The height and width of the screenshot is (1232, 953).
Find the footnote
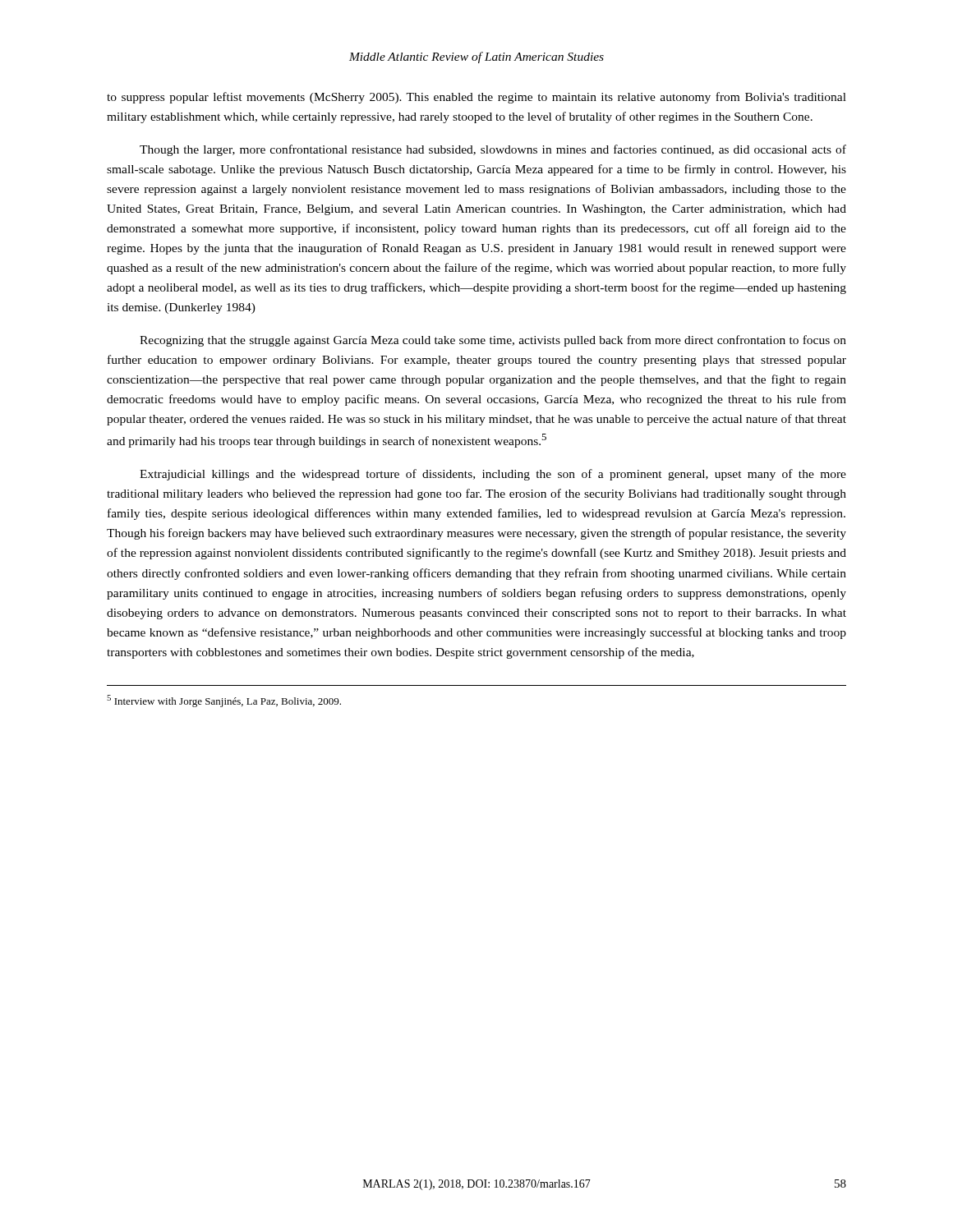click(x=476, y=700)
